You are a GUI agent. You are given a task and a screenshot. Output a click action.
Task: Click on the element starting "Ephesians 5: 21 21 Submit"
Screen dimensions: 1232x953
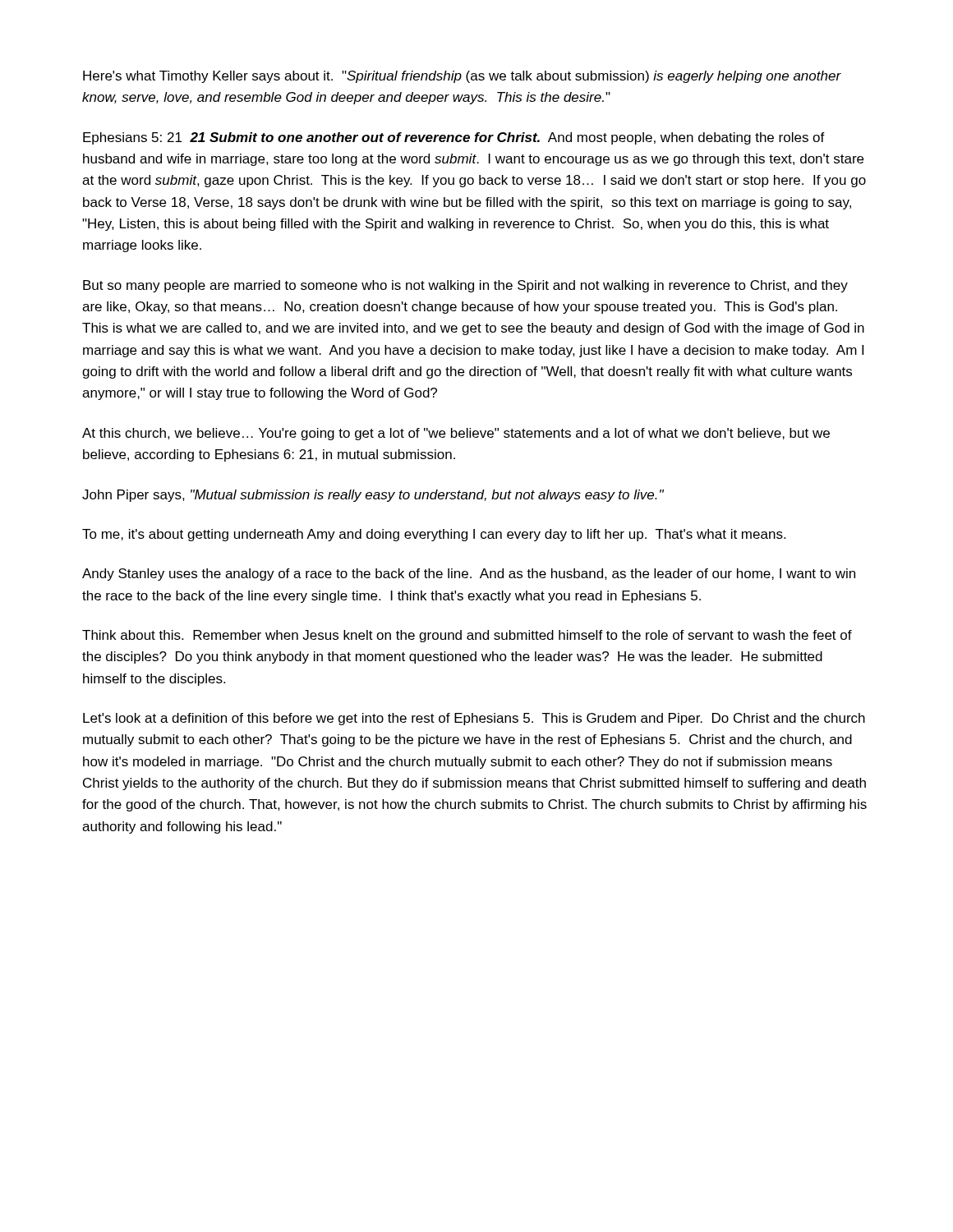(x=474, y=191)
